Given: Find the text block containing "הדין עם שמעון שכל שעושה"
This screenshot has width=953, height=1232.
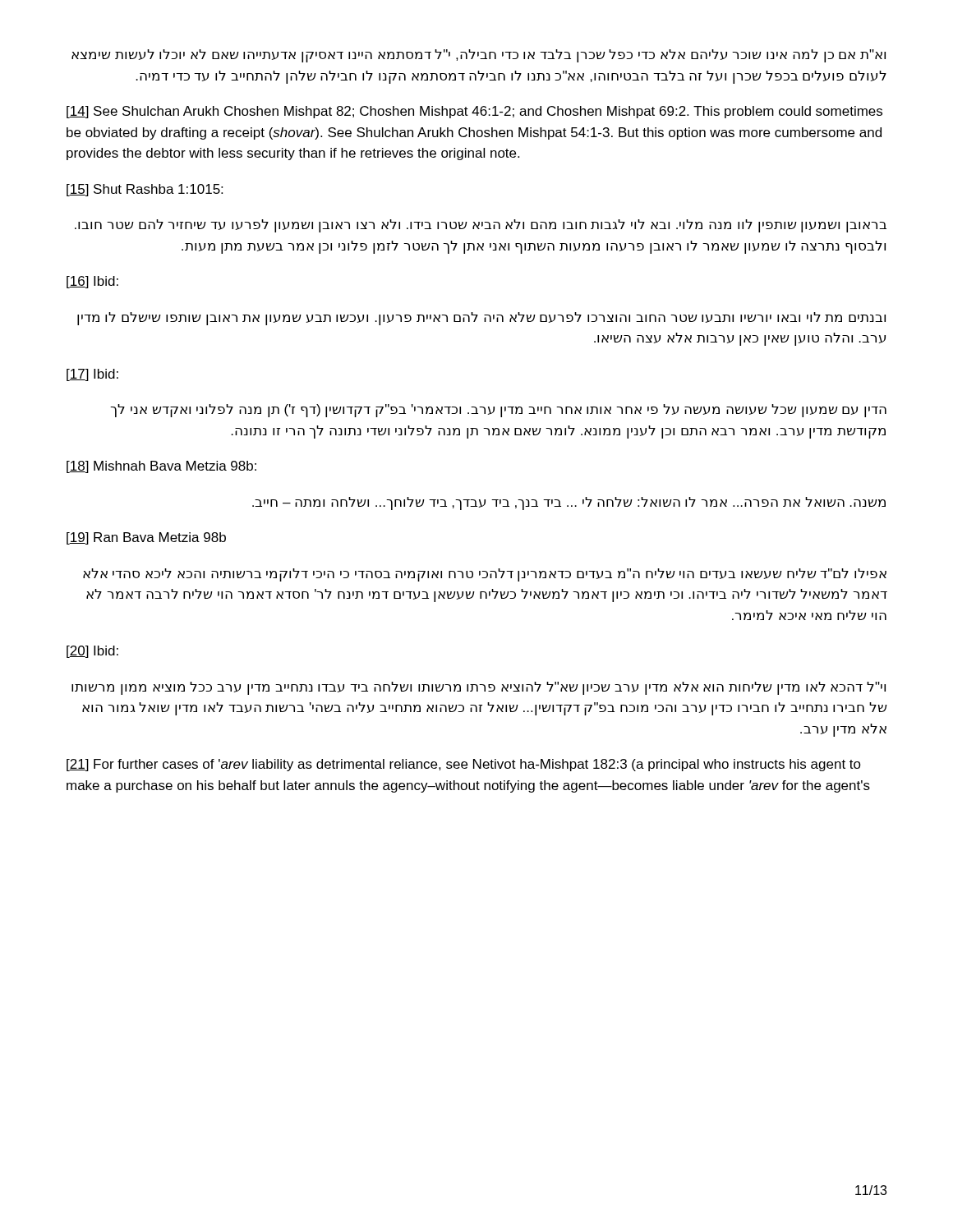Looking at the screenshot, I should pyautogui.click(x=499, y=420).
